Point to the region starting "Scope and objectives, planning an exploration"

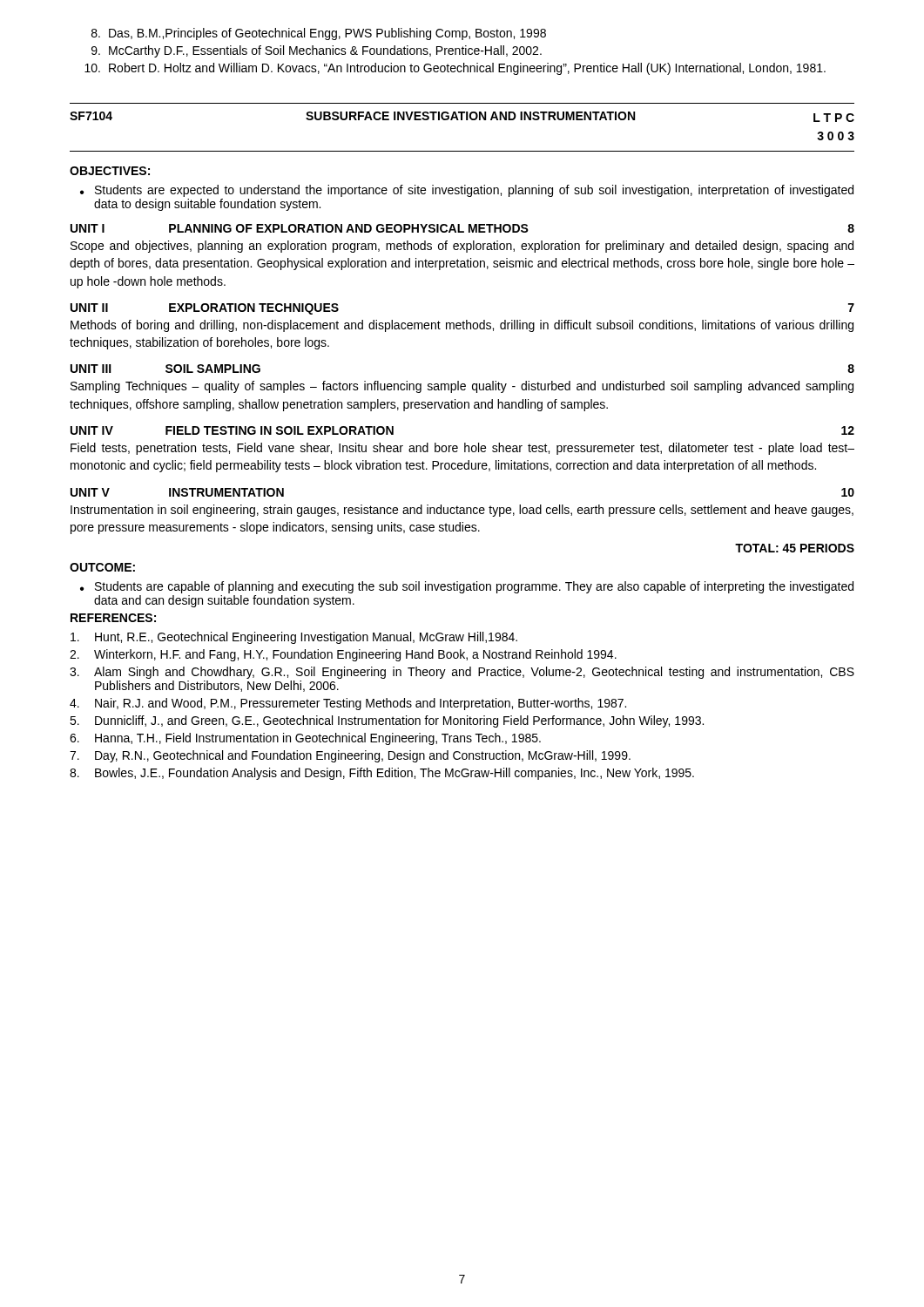[462, 263]
